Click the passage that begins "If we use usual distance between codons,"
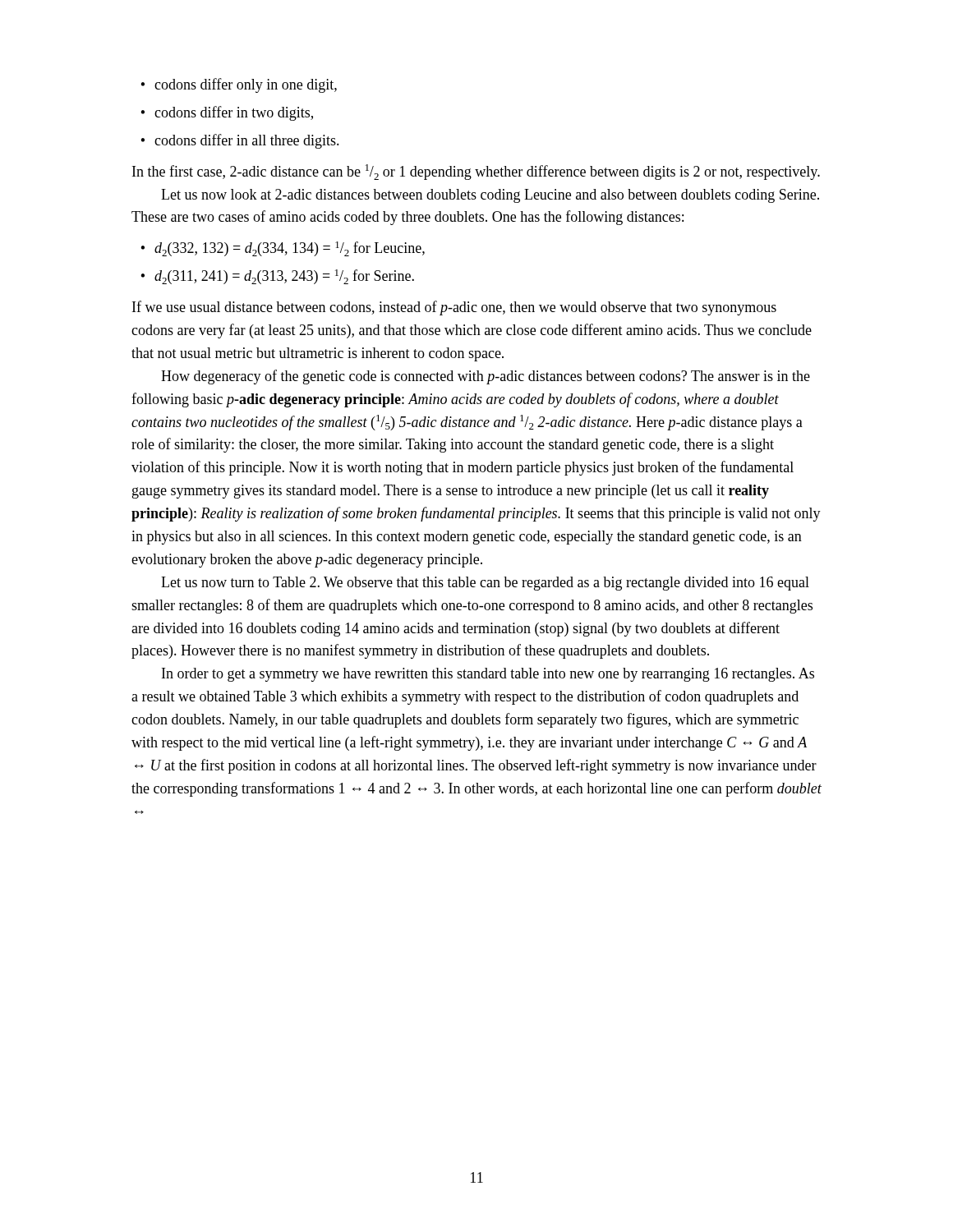This screenshot has width=953, height=1232. point(476,331)
